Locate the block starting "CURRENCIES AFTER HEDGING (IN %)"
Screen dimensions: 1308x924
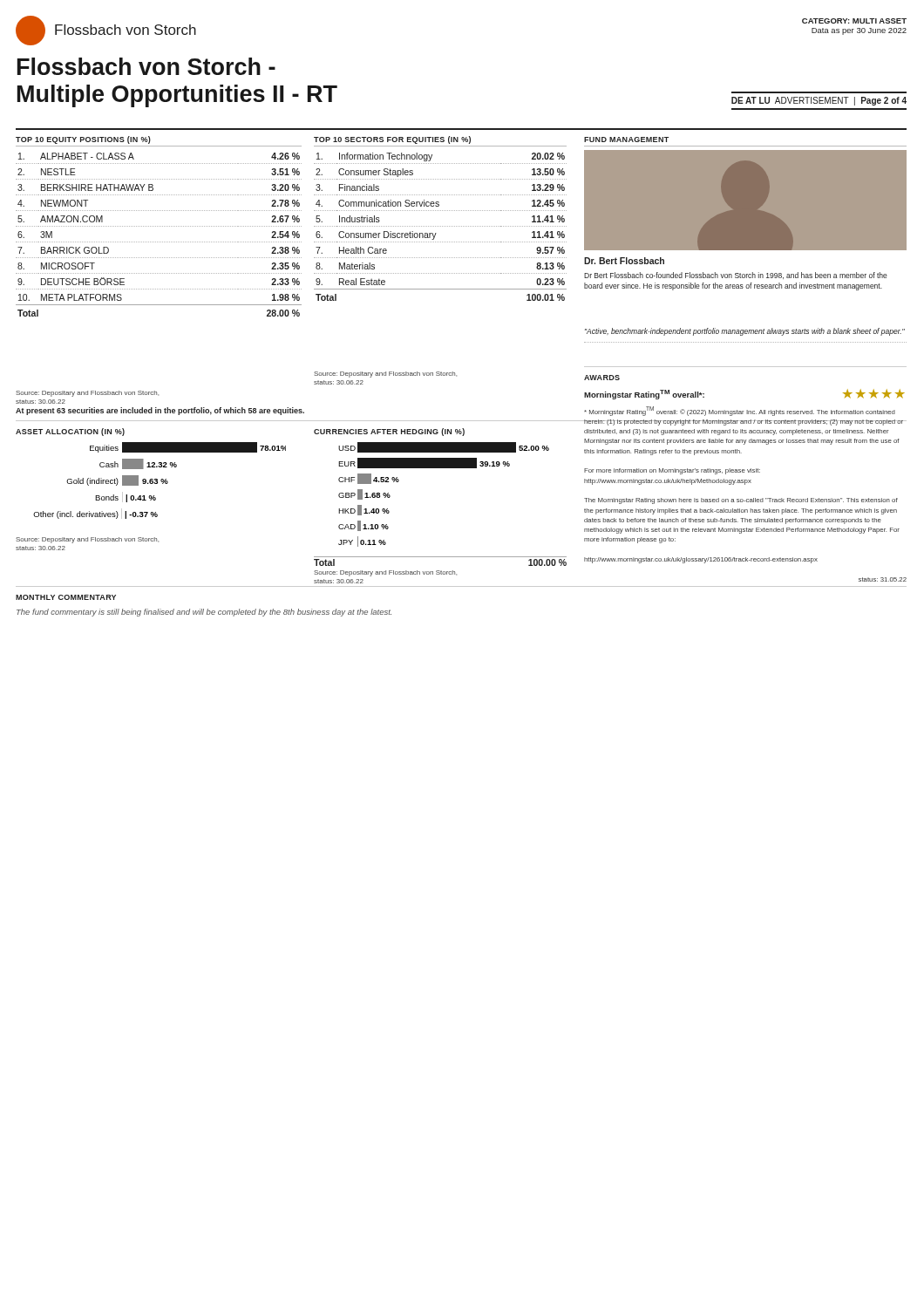389,432
